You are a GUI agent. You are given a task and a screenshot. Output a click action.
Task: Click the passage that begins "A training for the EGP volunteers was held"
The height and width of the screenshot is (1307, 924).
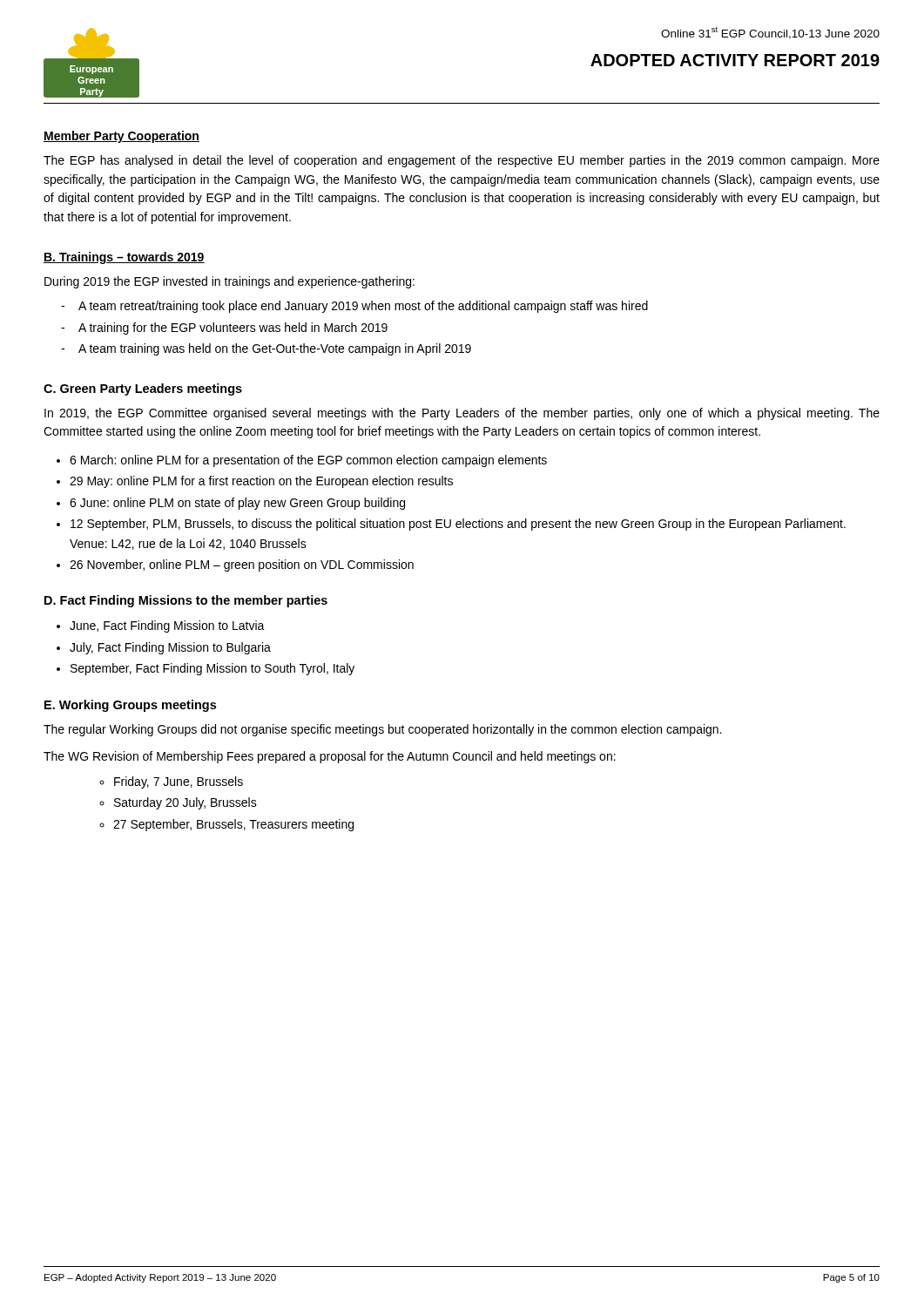point(233,327)
